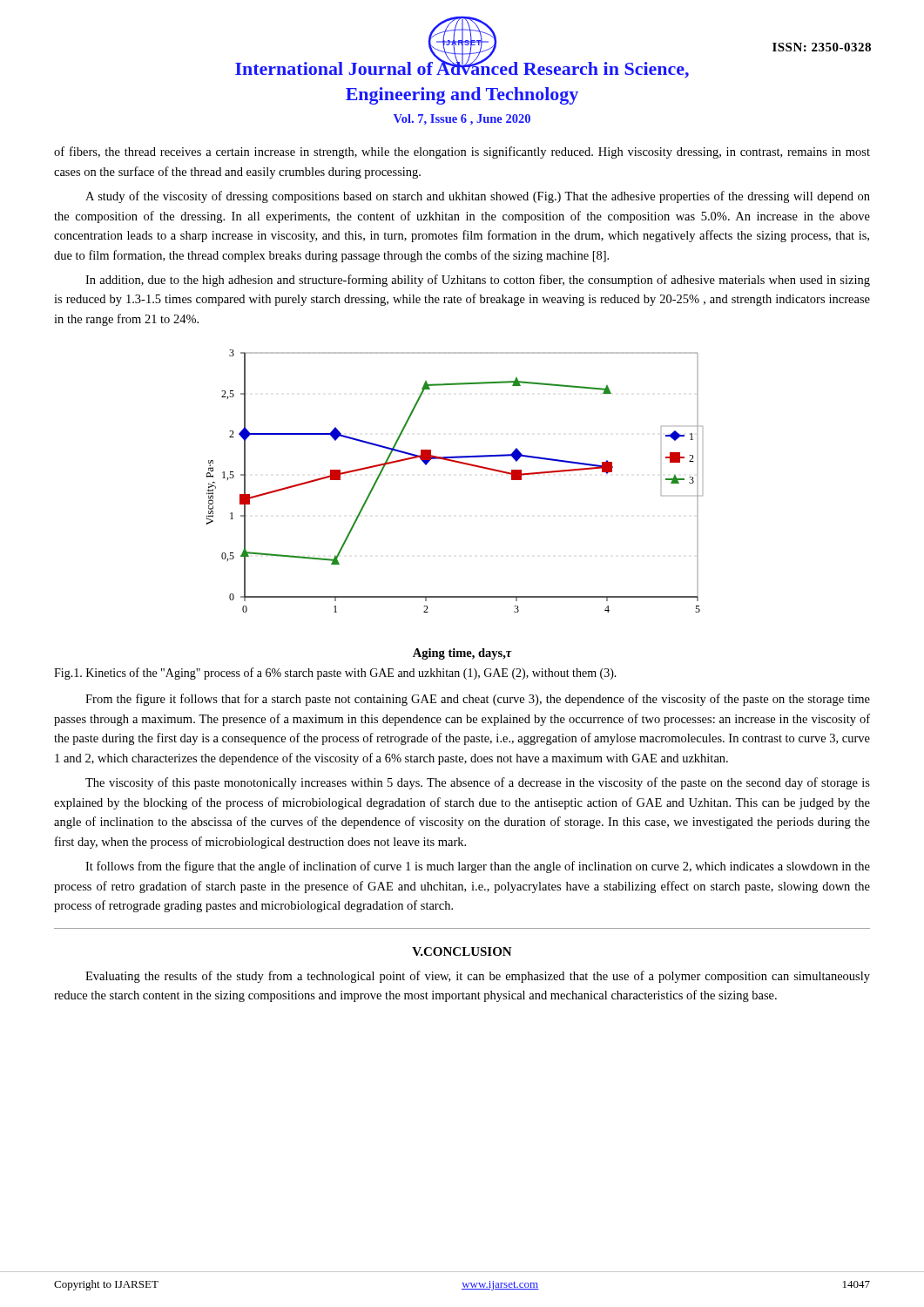924x1307 pixels.
Task: Click on the text starting "Evaluating the results of the study"
Action: tap(462, 985)
